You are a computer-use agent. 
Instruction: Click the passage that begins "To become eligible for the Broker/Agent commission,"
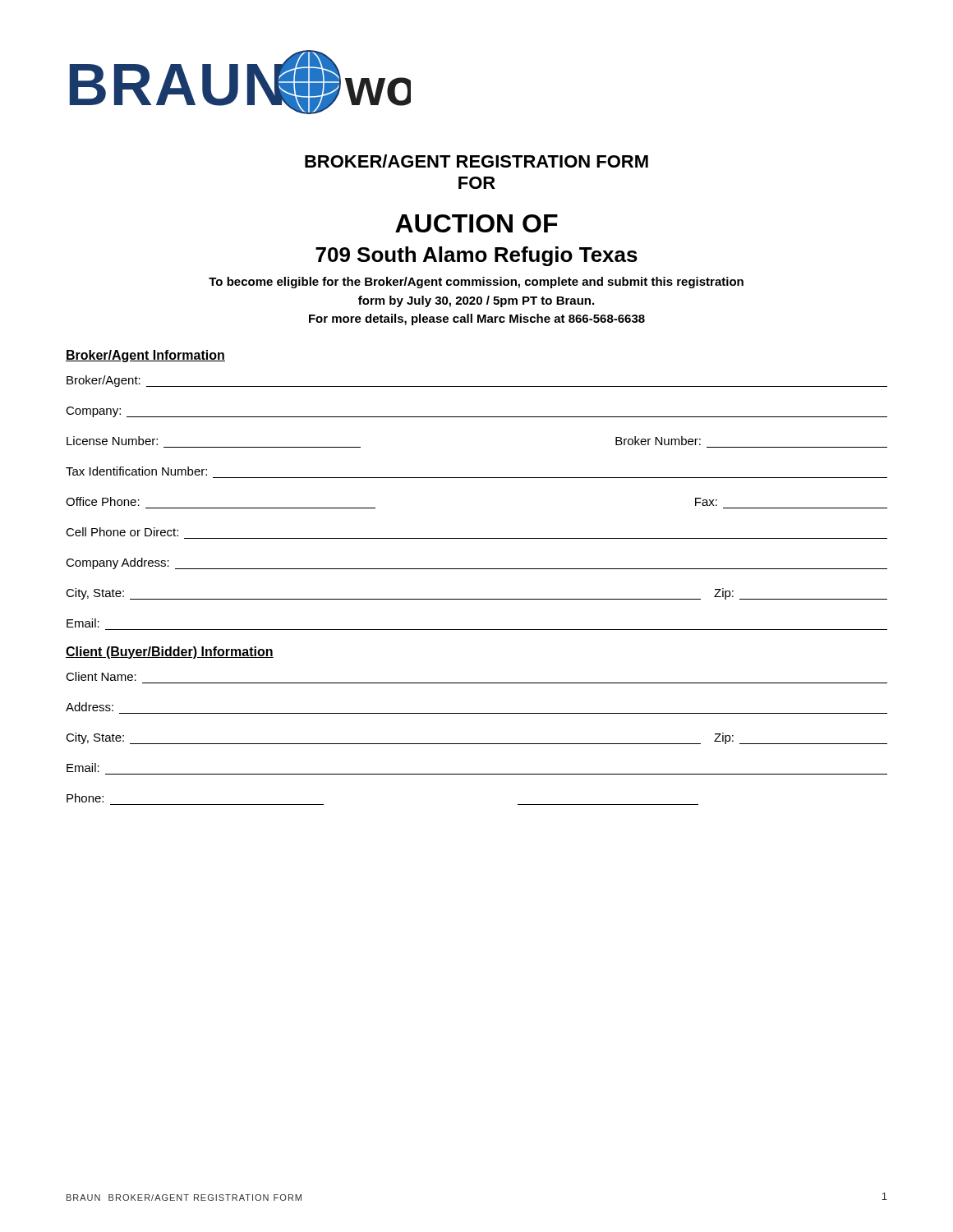476,300
